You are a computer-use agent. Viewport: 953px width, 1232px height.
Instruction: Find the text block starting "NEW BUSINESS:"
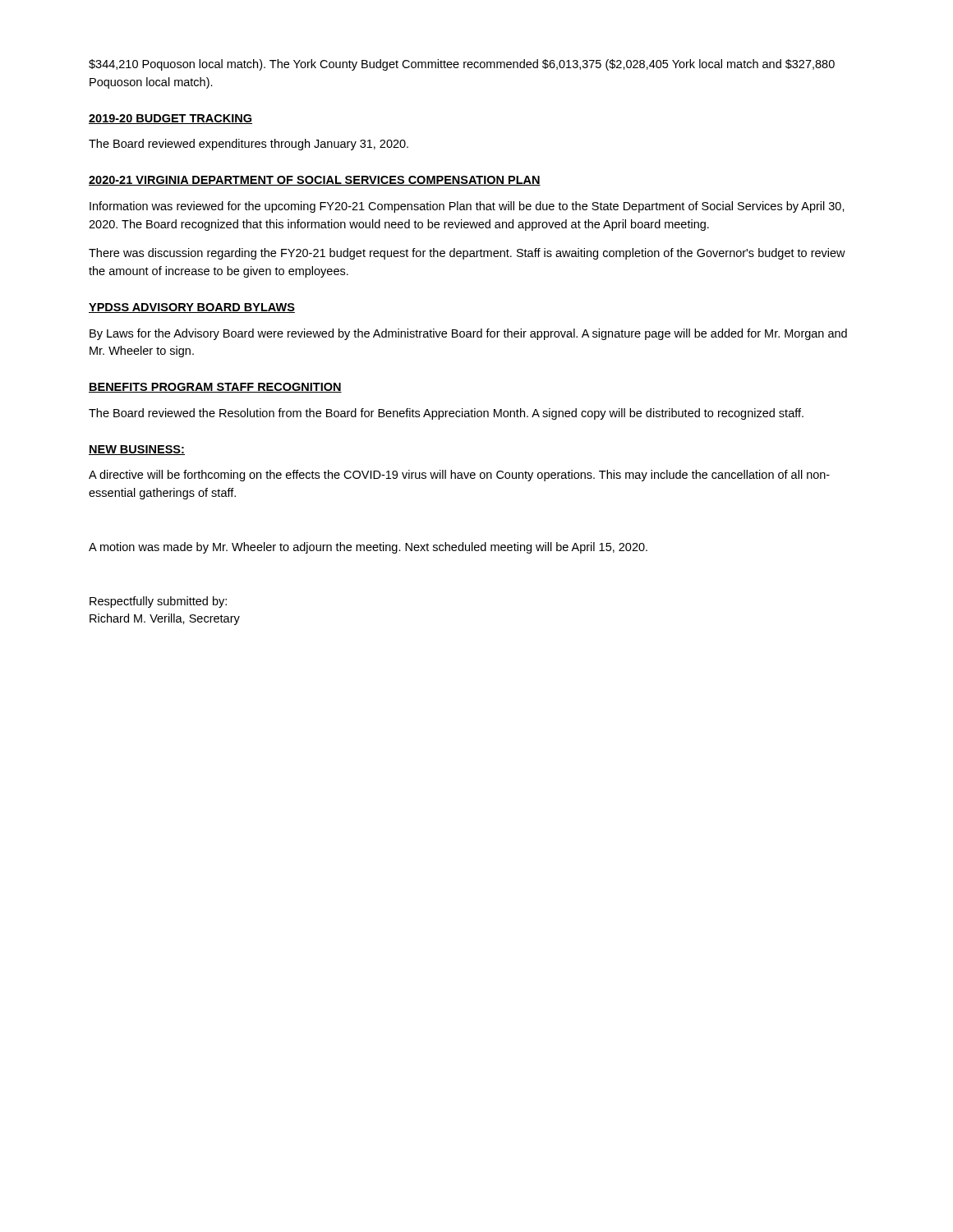tap(137, 449)
